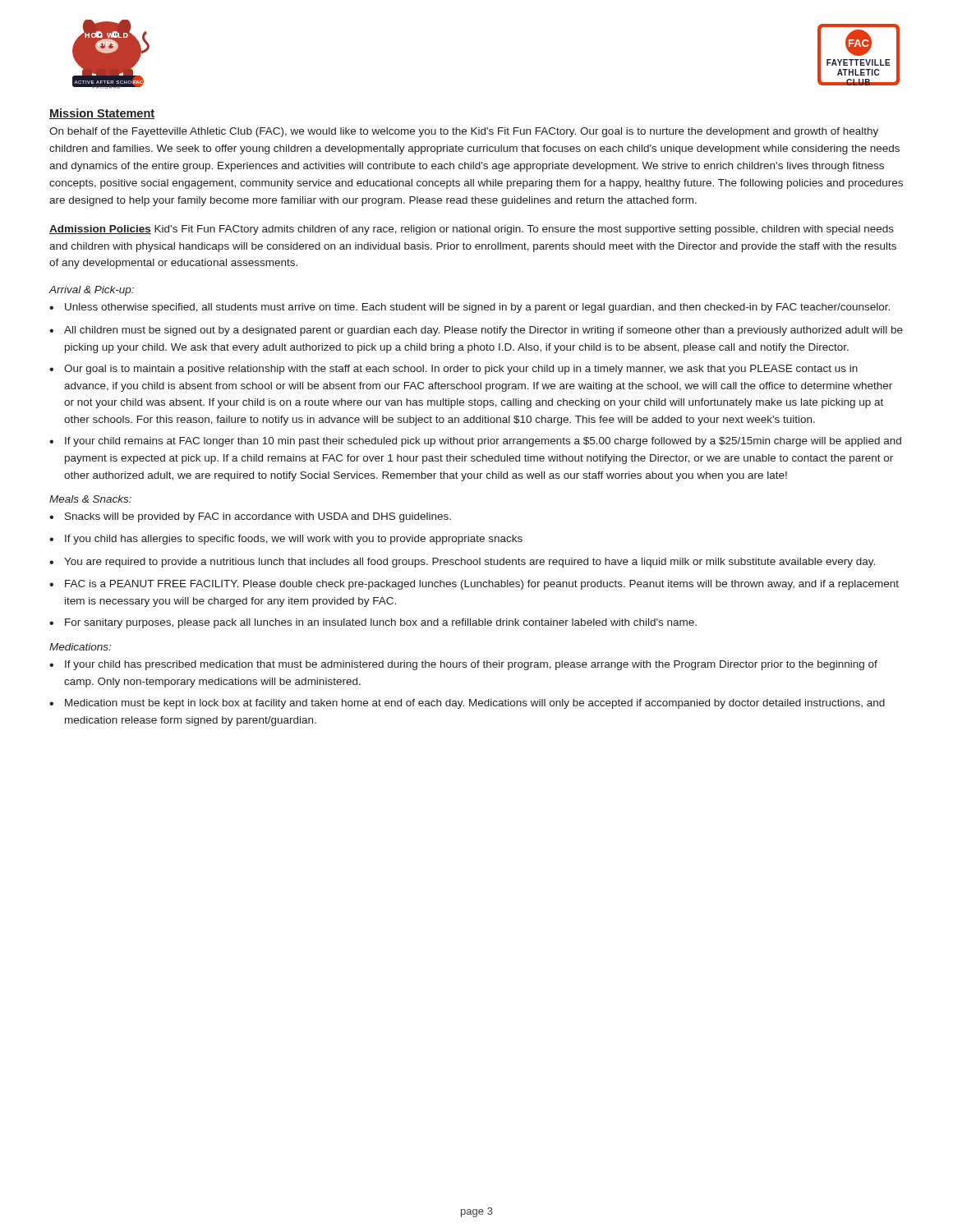Navigate to the text starting "• All children"
The image size is (953, 1232).
point(476,339)
